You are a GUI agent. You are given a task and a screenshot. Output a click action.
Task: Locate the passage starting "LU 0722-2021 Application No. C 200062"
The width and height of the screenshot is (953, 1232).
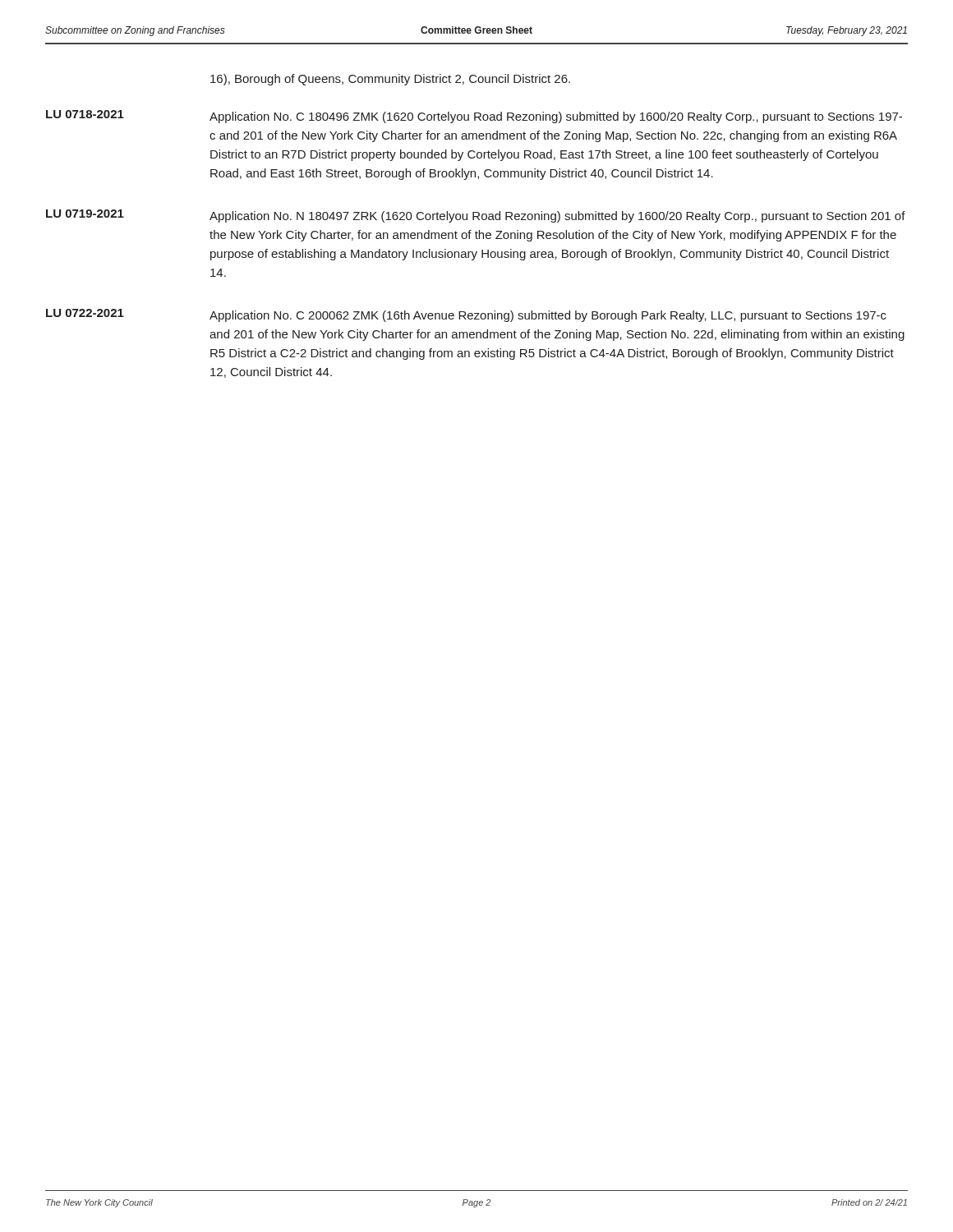[476, 343]
